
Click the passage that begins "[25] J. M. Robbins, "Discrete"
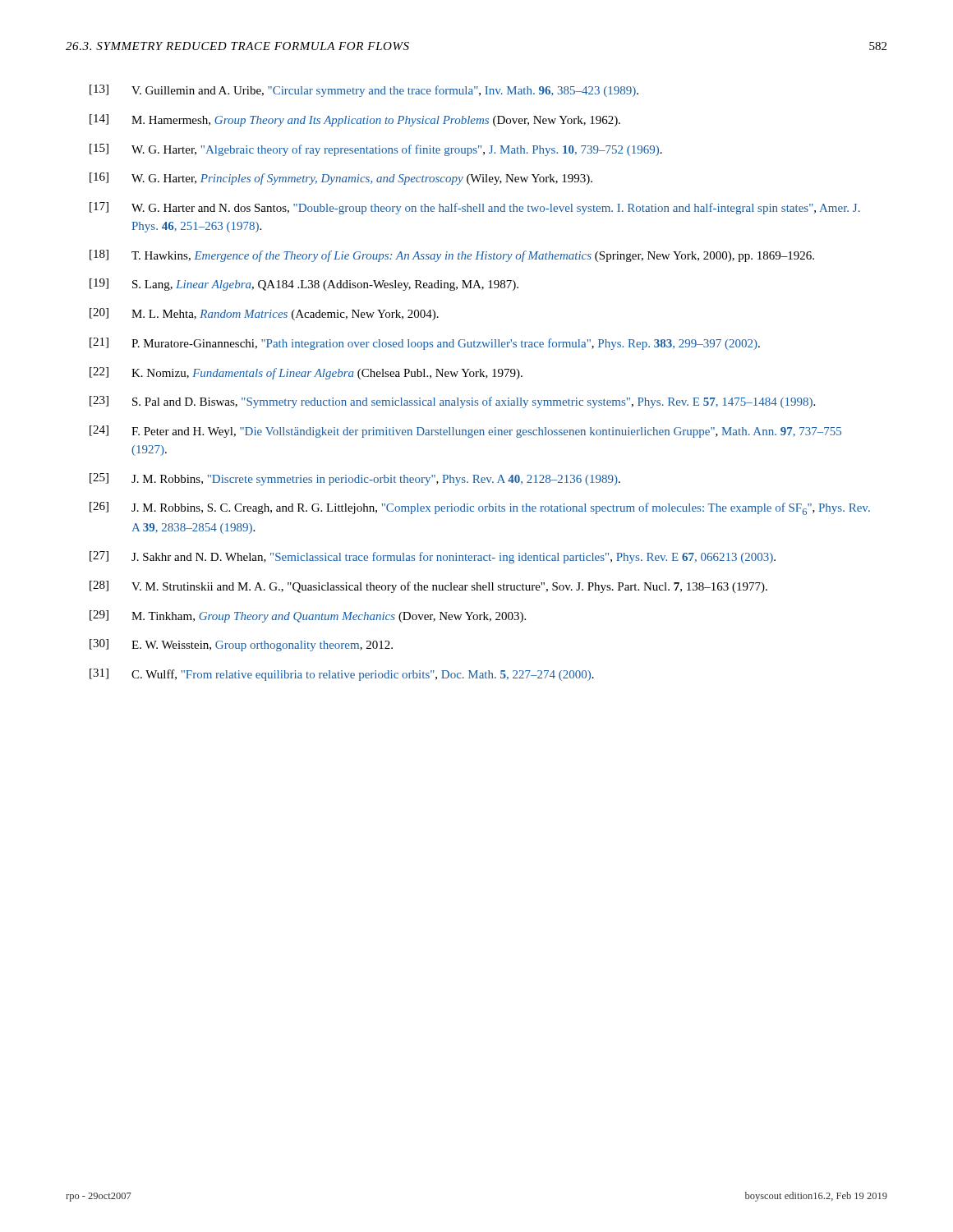pos(355,479)
